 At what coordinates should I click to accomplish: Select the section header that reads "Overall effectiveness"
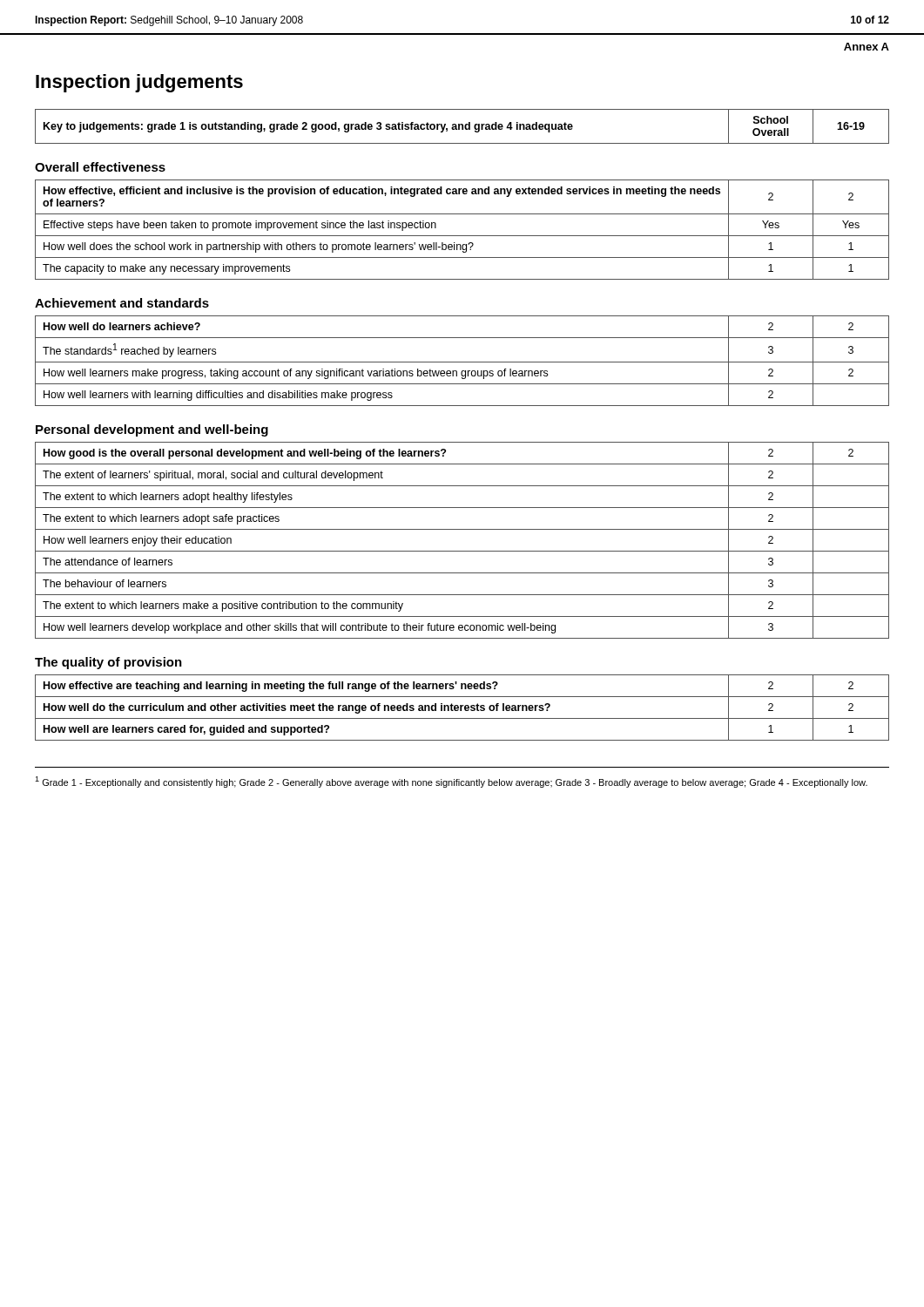tap(100, 167)
